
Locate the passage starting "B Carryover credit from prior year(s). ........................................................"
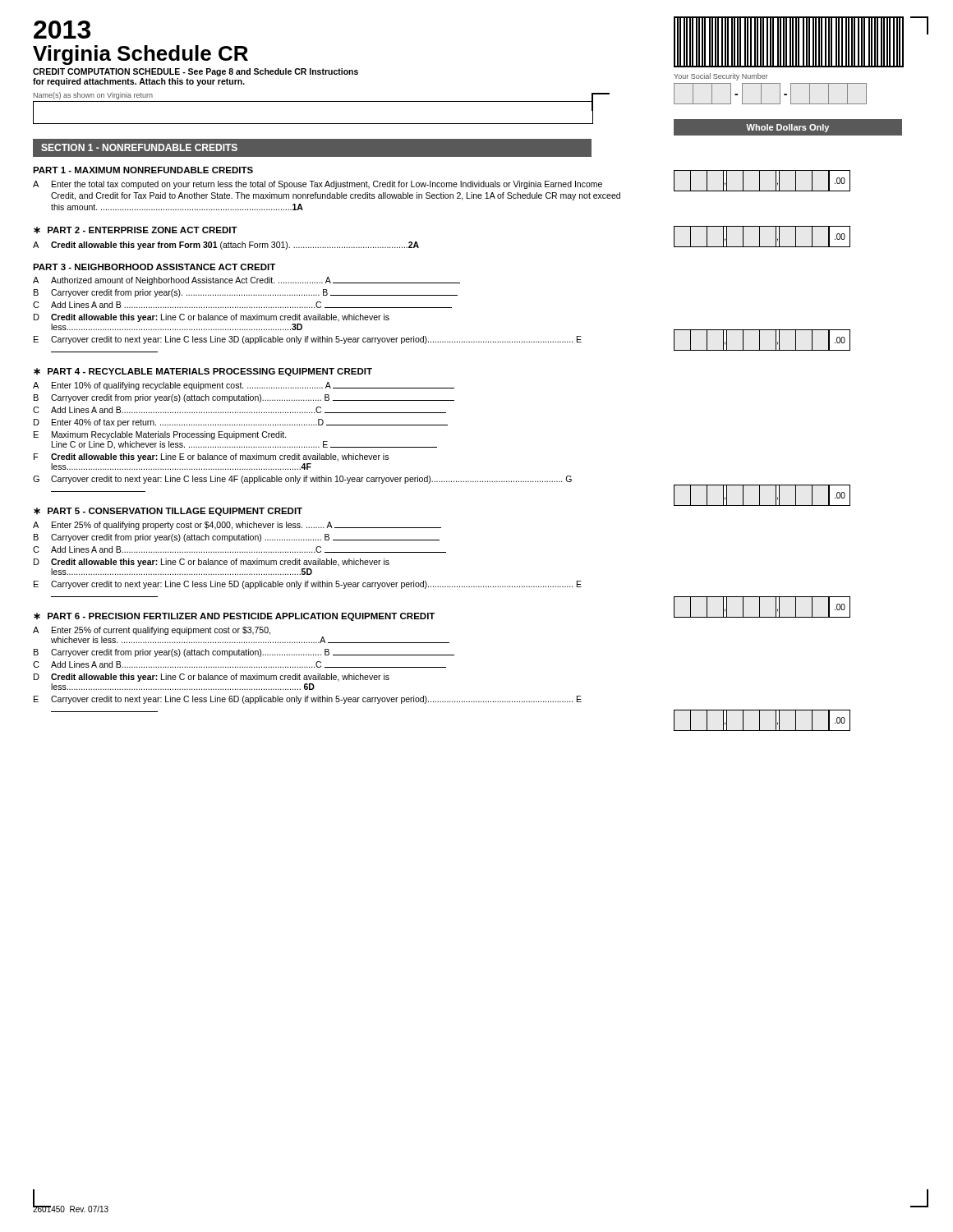click(x=329, y=293)
